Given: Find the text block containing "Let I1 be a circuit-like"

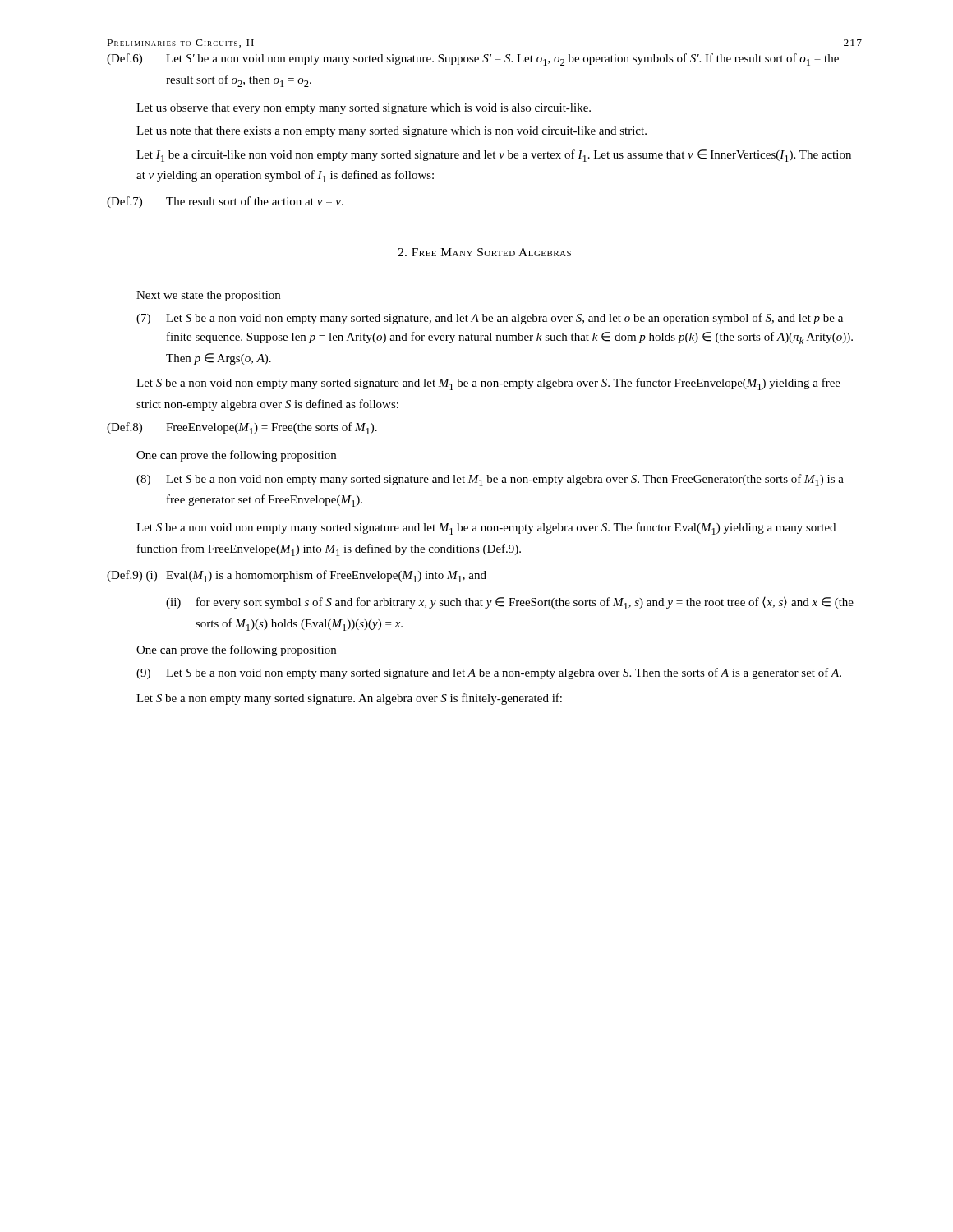Looking at the screenshot, I should click(x=494, y=166).
